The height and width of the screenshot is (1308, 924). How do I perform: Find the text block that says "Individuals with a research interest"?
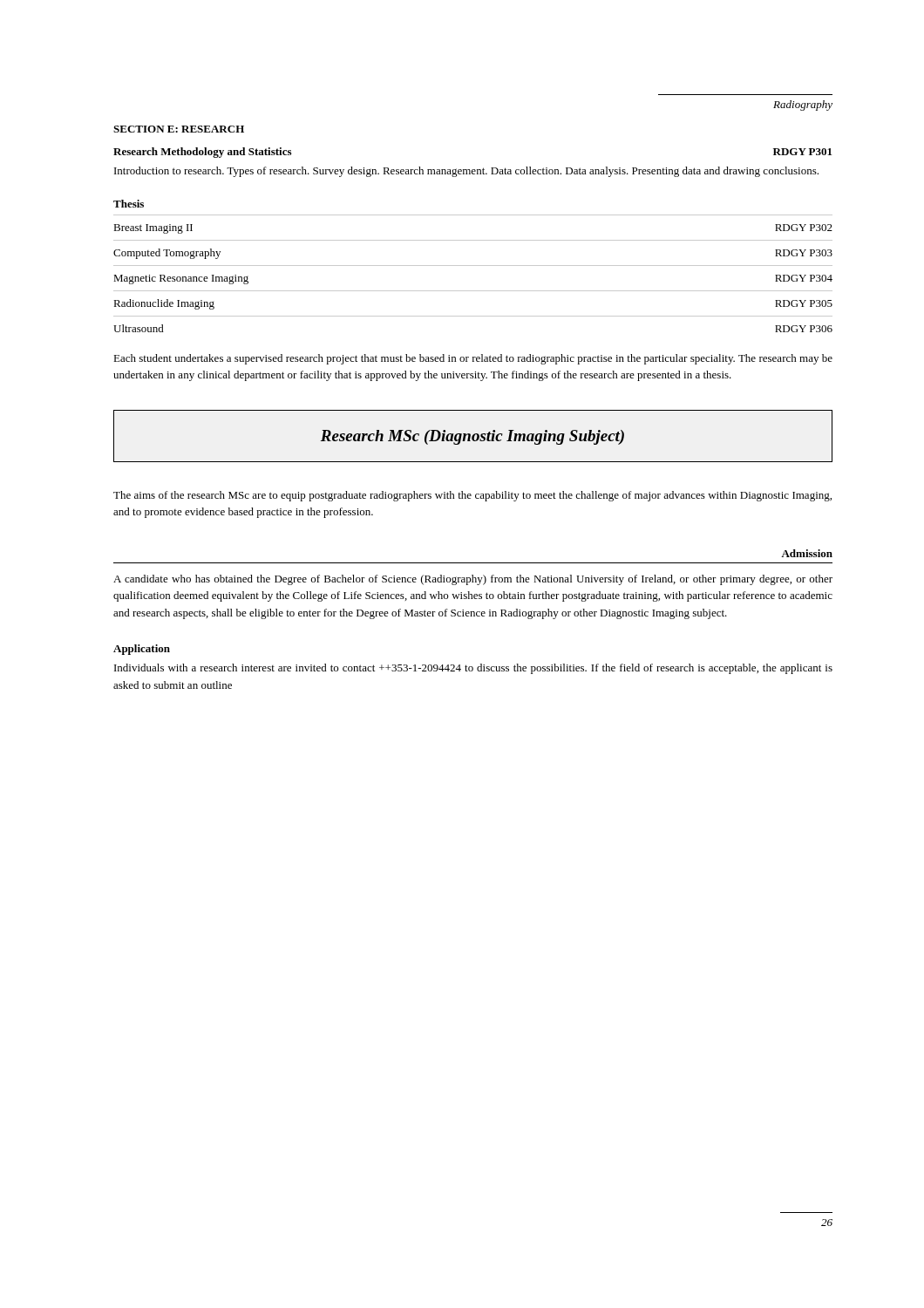473,676
